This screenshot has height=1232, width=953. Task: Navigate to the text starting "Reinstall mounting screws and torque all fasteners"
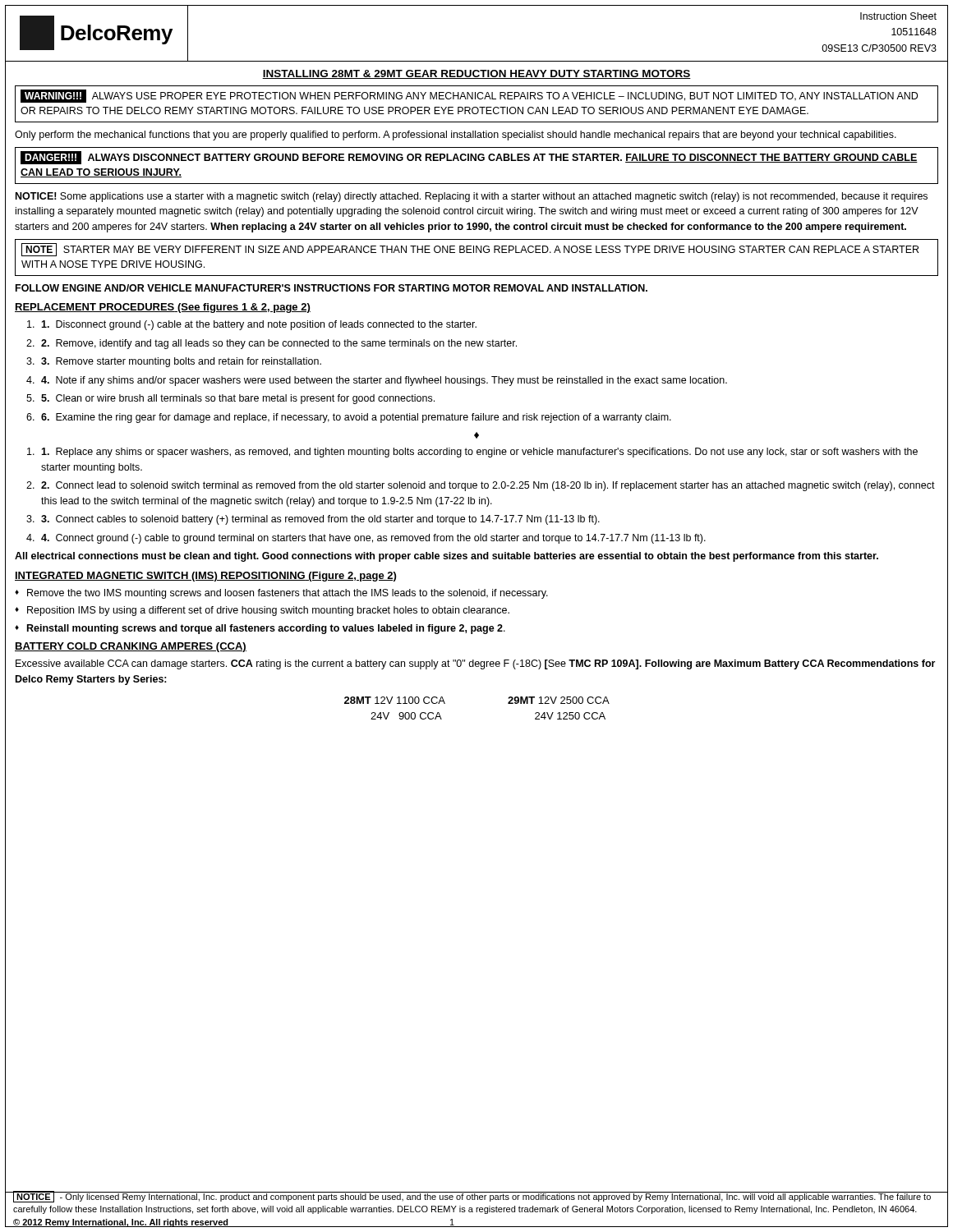[x=266, y=628]
